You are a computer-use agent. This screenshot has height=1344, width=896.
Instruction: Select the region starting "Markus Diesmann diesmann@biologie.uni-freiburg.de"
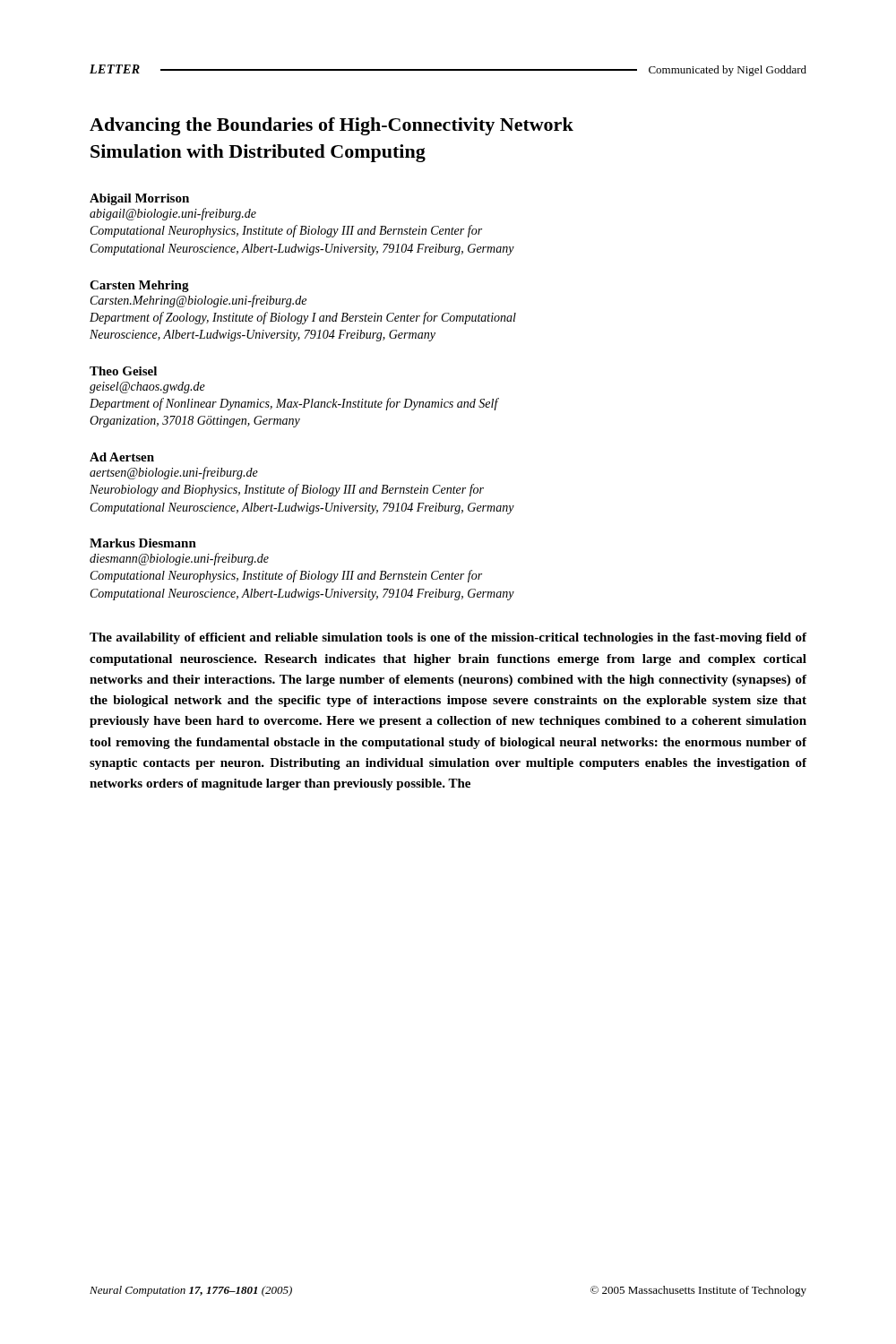pos(448,569)
